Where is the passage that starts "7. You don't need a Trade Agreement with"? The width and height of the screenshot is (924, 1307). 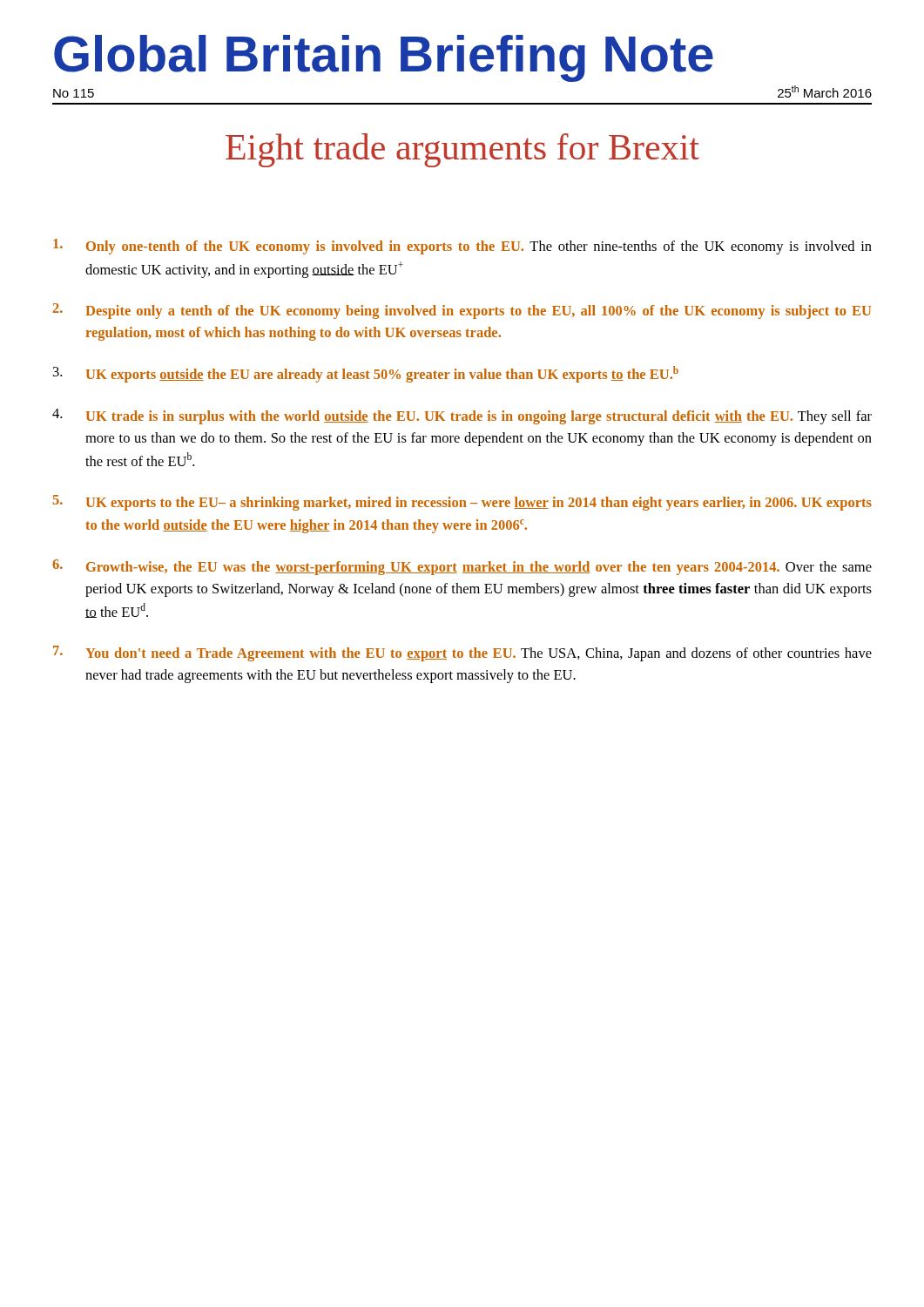(x=462, y=664)
